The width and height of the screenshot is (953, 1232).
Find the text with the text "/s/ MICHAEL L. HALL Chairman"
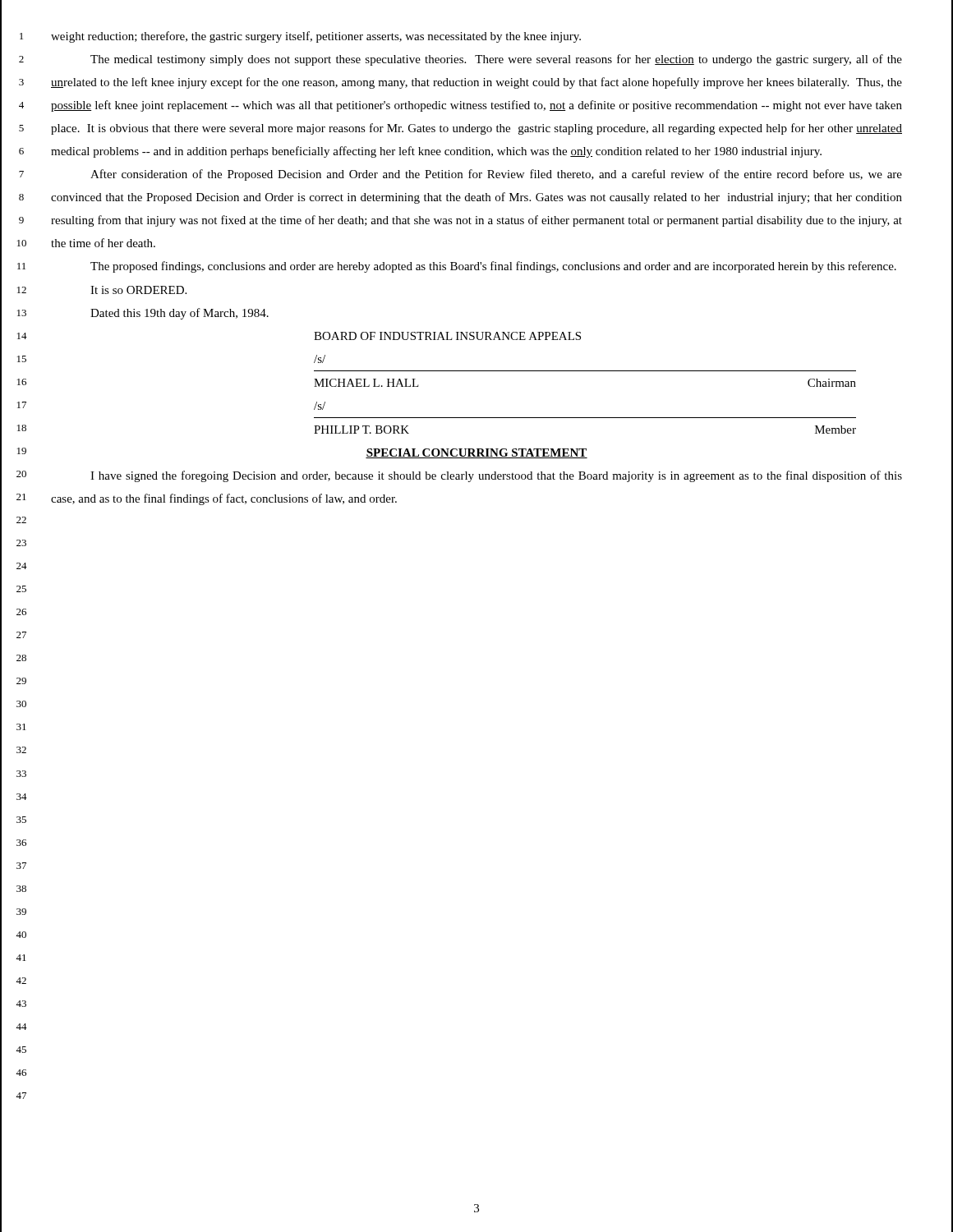click(585, 371)
